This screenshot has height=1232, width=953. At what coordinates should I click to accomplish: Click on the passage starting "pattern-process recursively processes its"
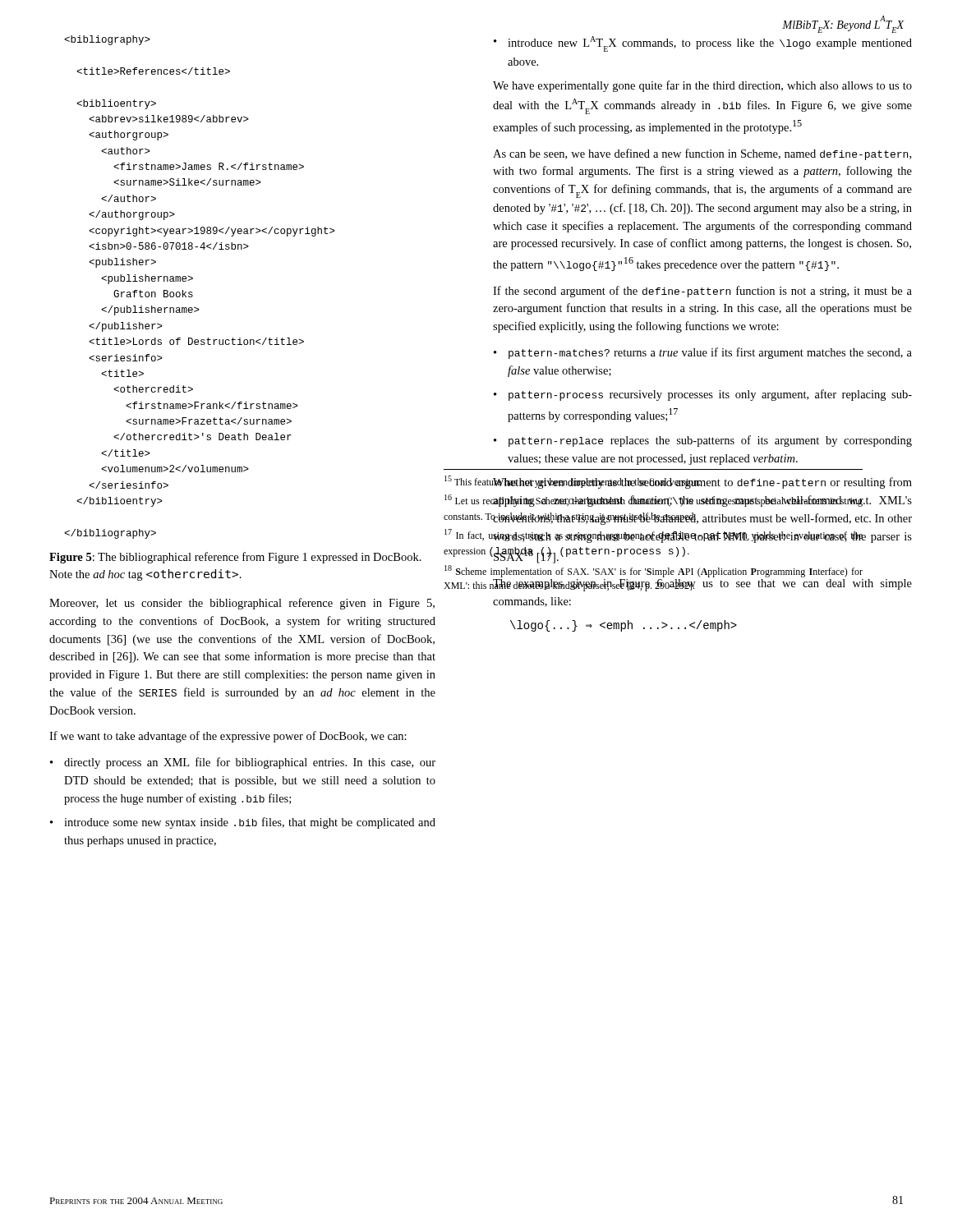pos(710,405)
